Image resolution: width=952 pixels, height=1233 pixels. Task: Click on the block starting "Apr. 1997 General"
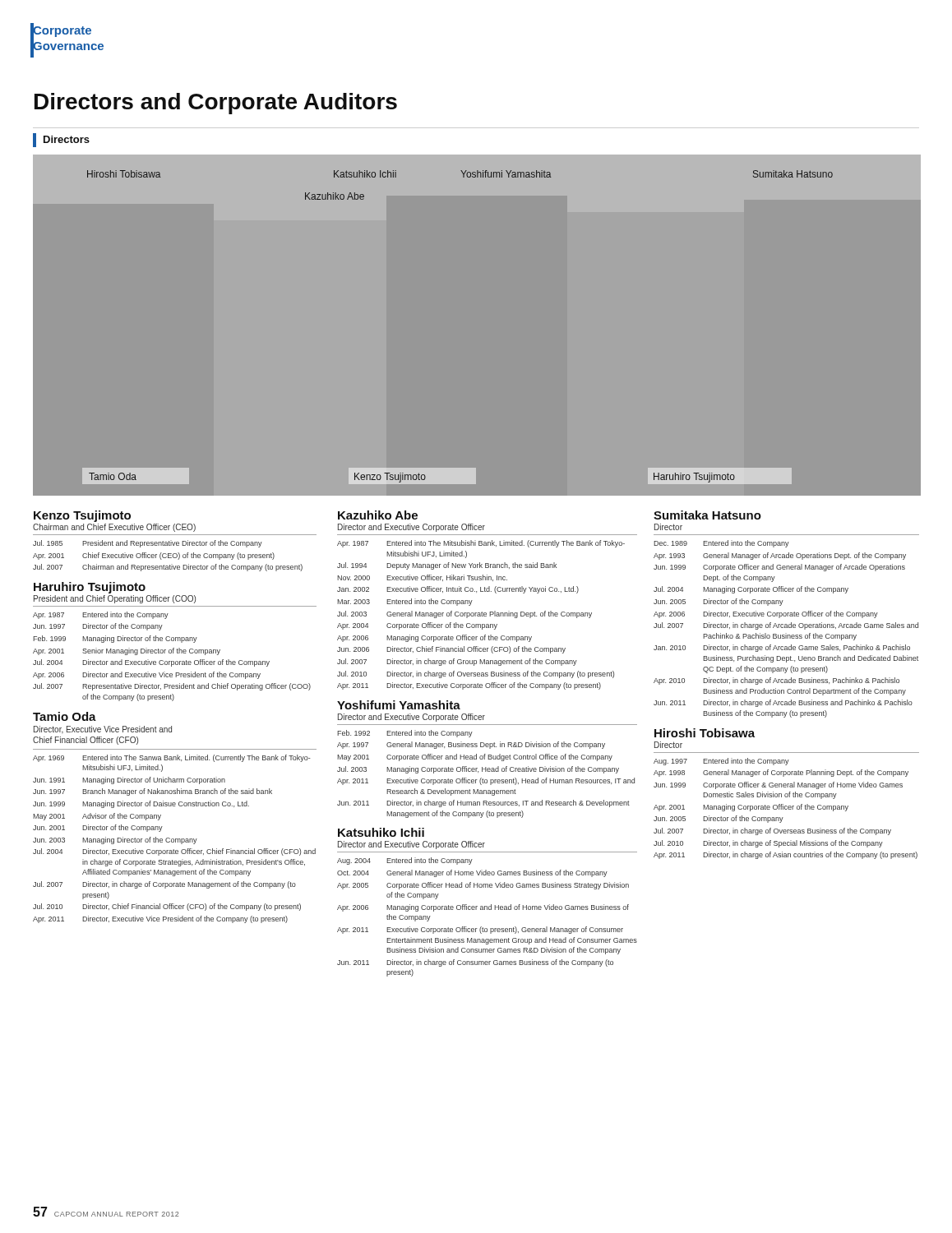pos(471,745)
